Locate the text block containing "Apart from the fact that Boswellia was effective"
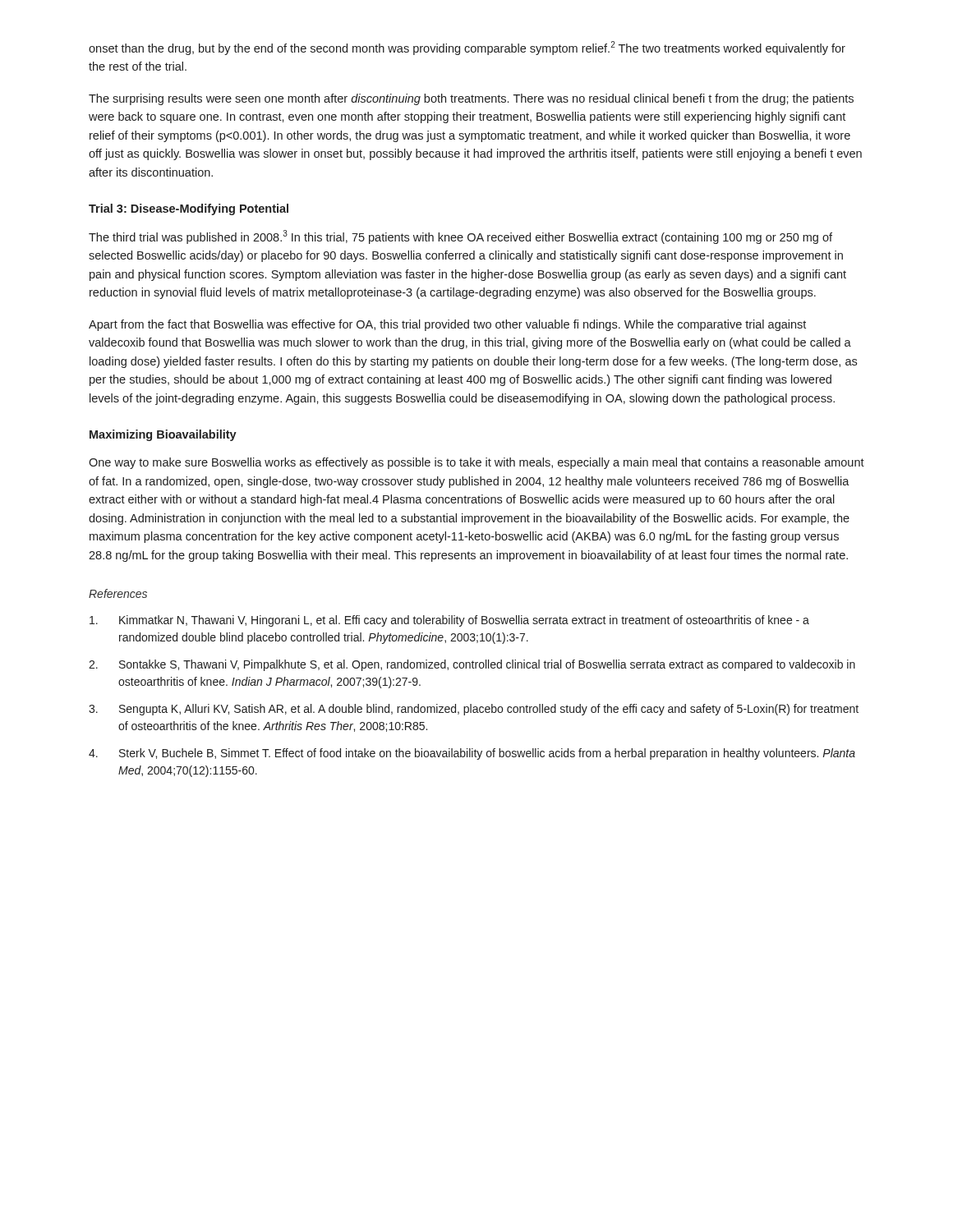The width and height of the screenshot is (953, 1232). [473, 361]
